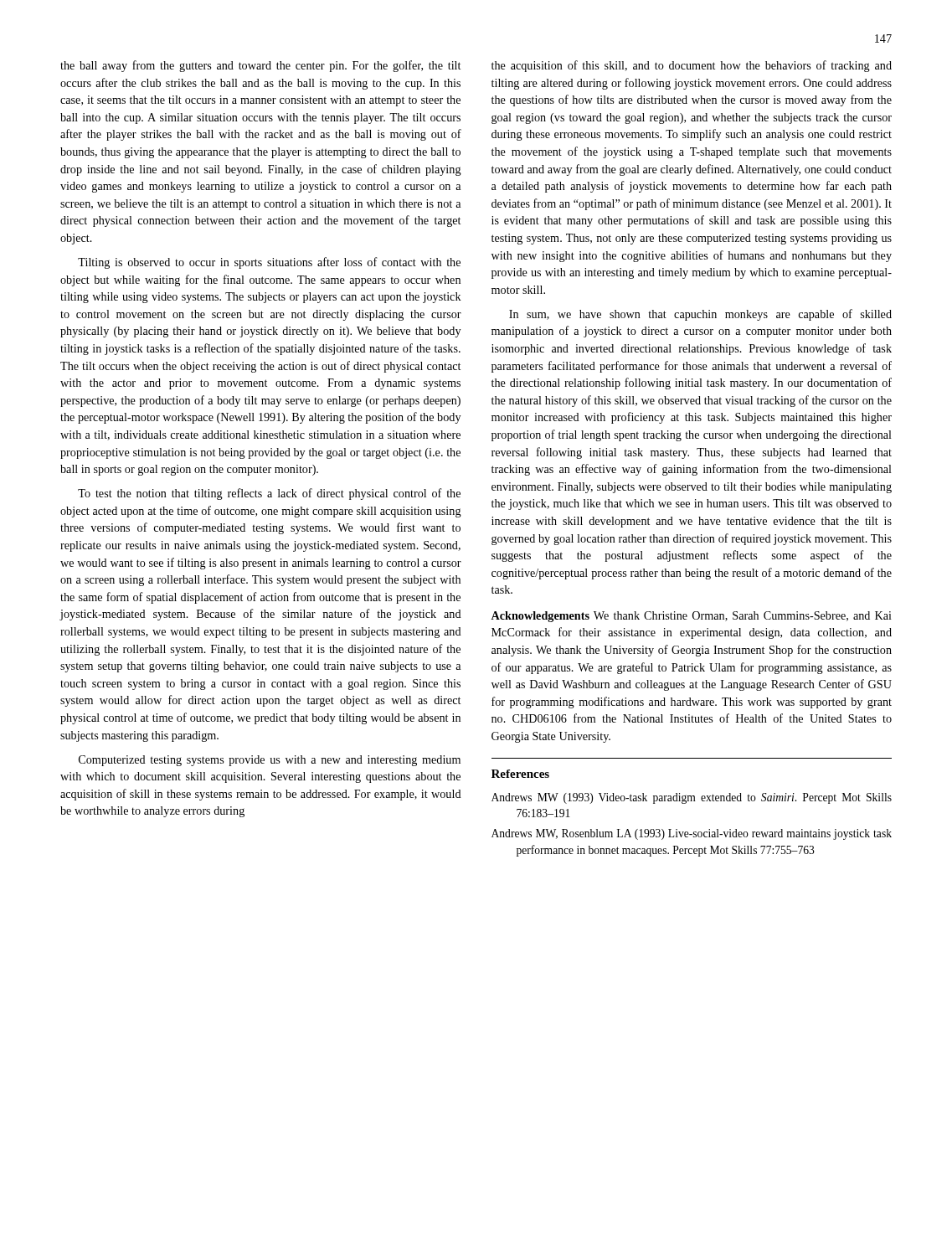Image resolution: width=952 pixels, height=1256 pixels.
Task: Navigate to the text block starting "To test the notion"
Action: tap(261, 614)
